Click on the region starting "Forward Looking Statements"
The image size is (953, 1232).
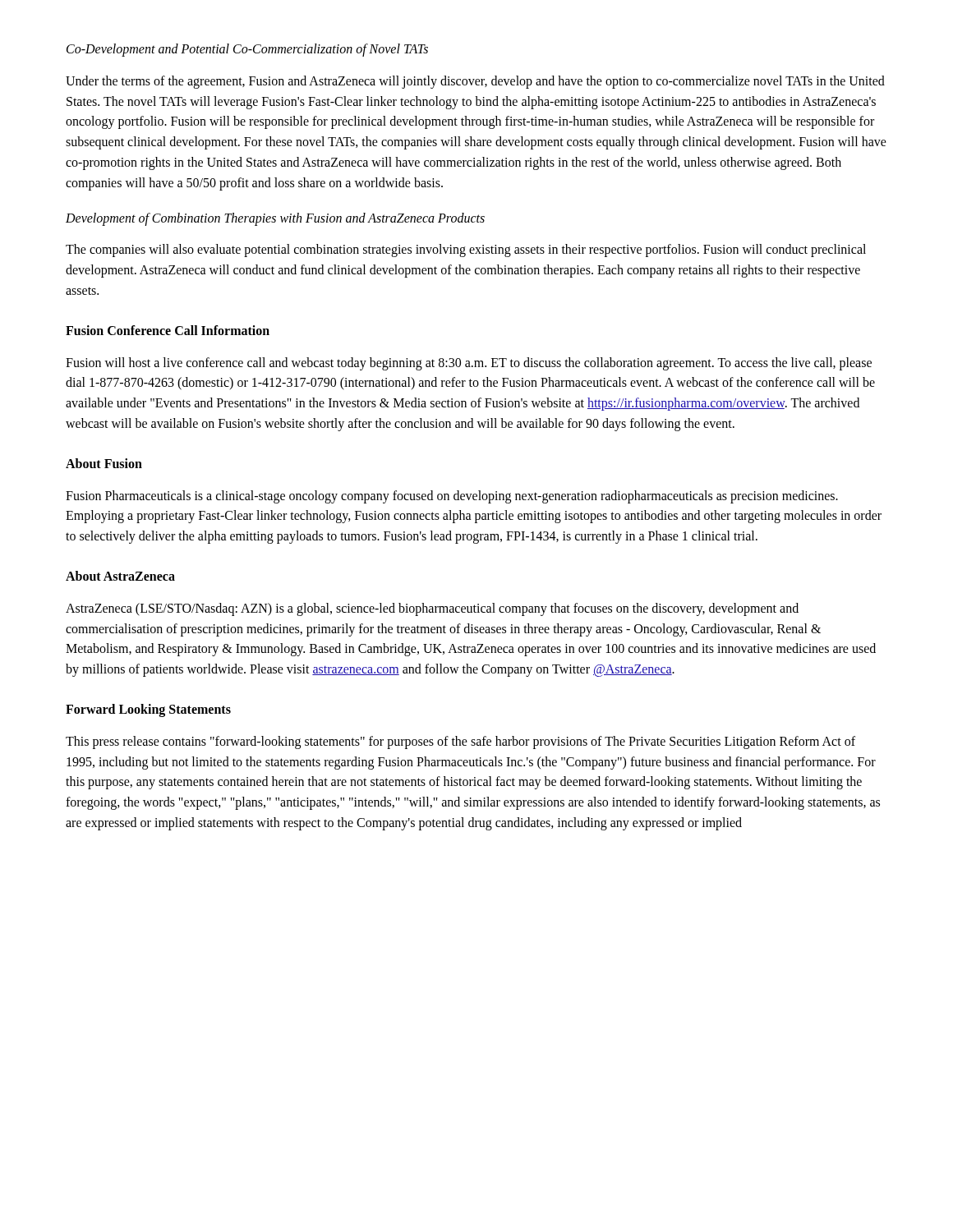(x=148, y=710)
